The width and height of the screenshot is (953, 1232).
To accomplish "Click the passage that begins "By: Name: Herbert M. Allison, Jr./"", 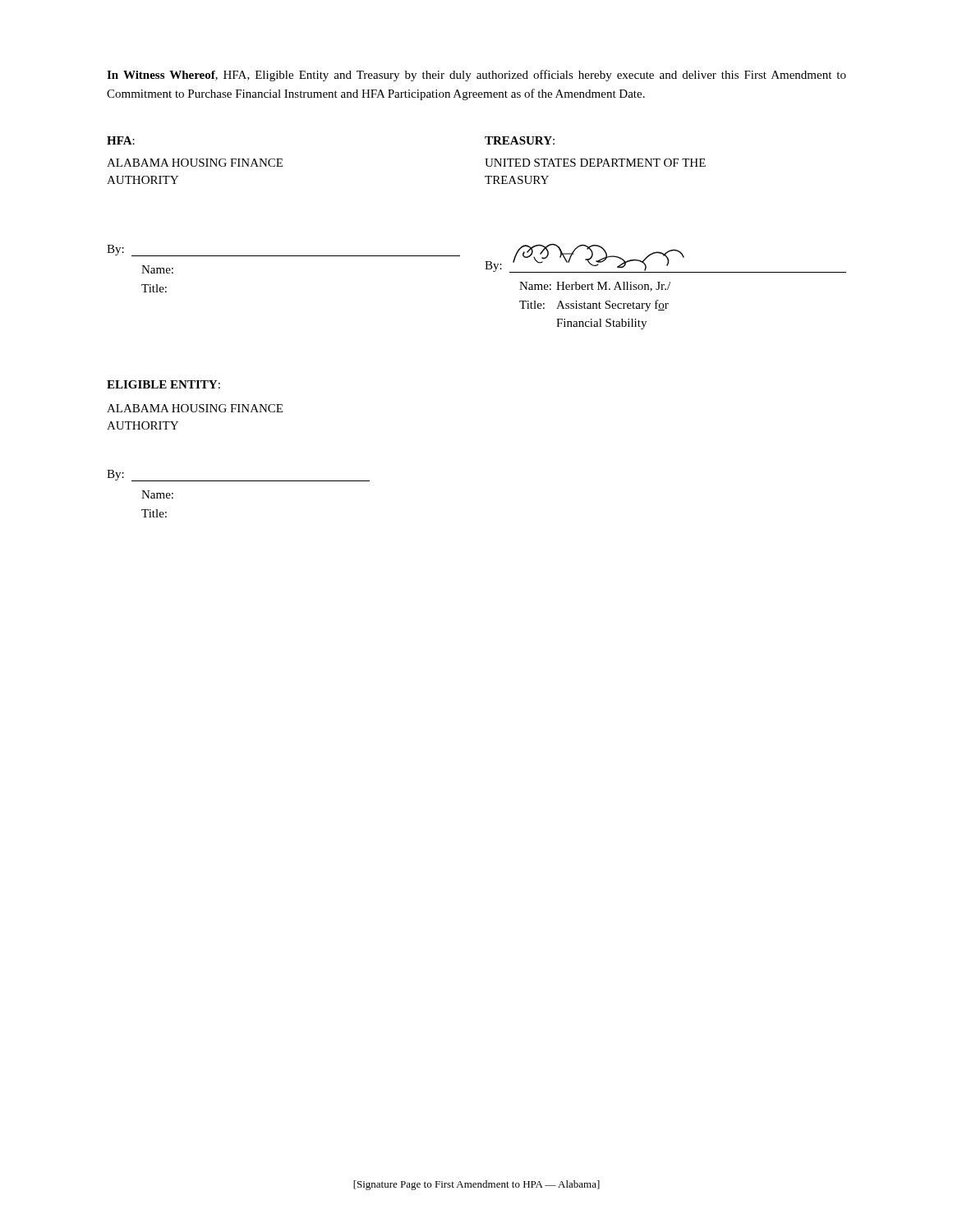I will [665, 286].
